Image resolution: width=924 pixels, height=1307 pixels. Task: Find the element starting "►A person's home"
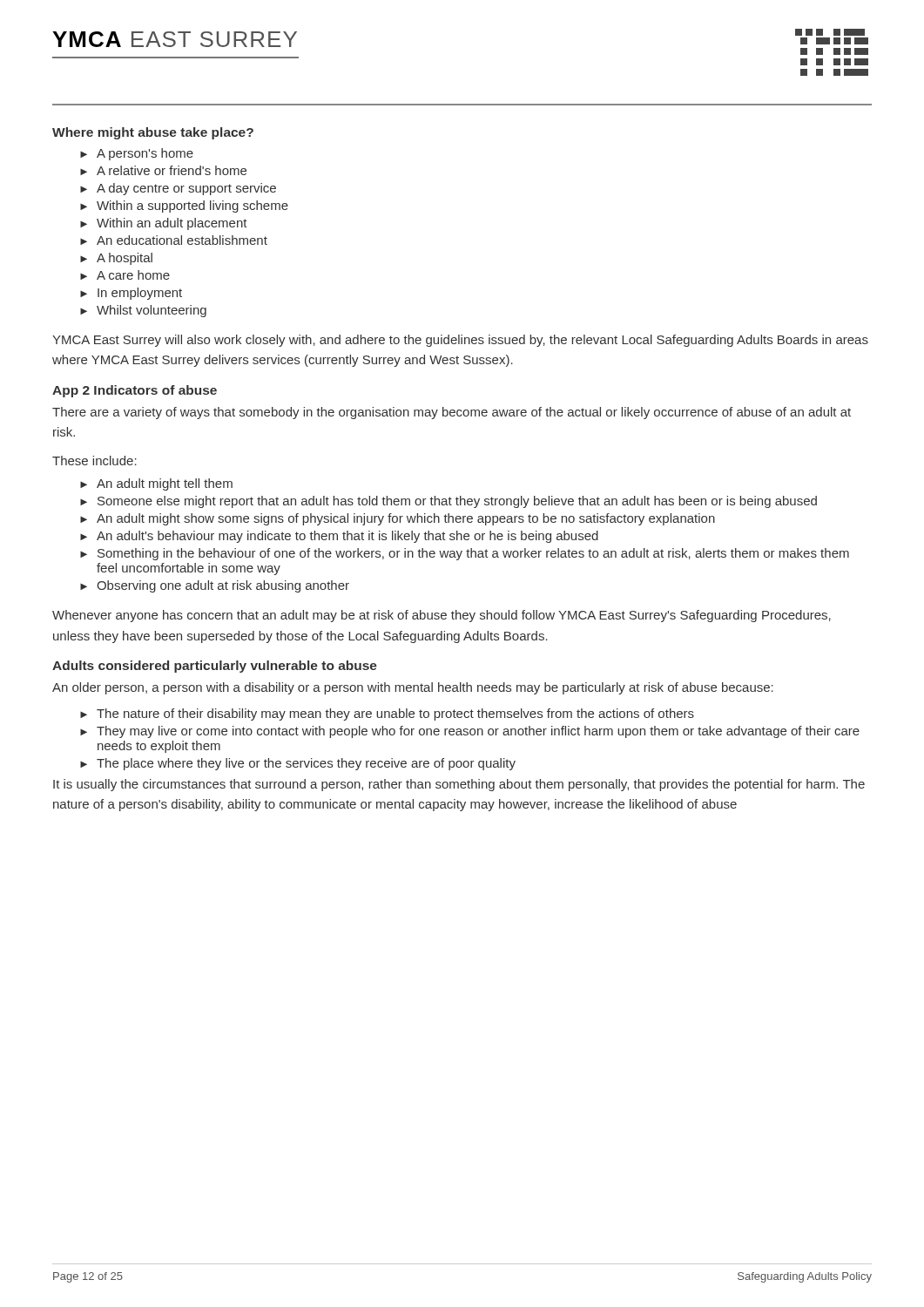(136, 153)
